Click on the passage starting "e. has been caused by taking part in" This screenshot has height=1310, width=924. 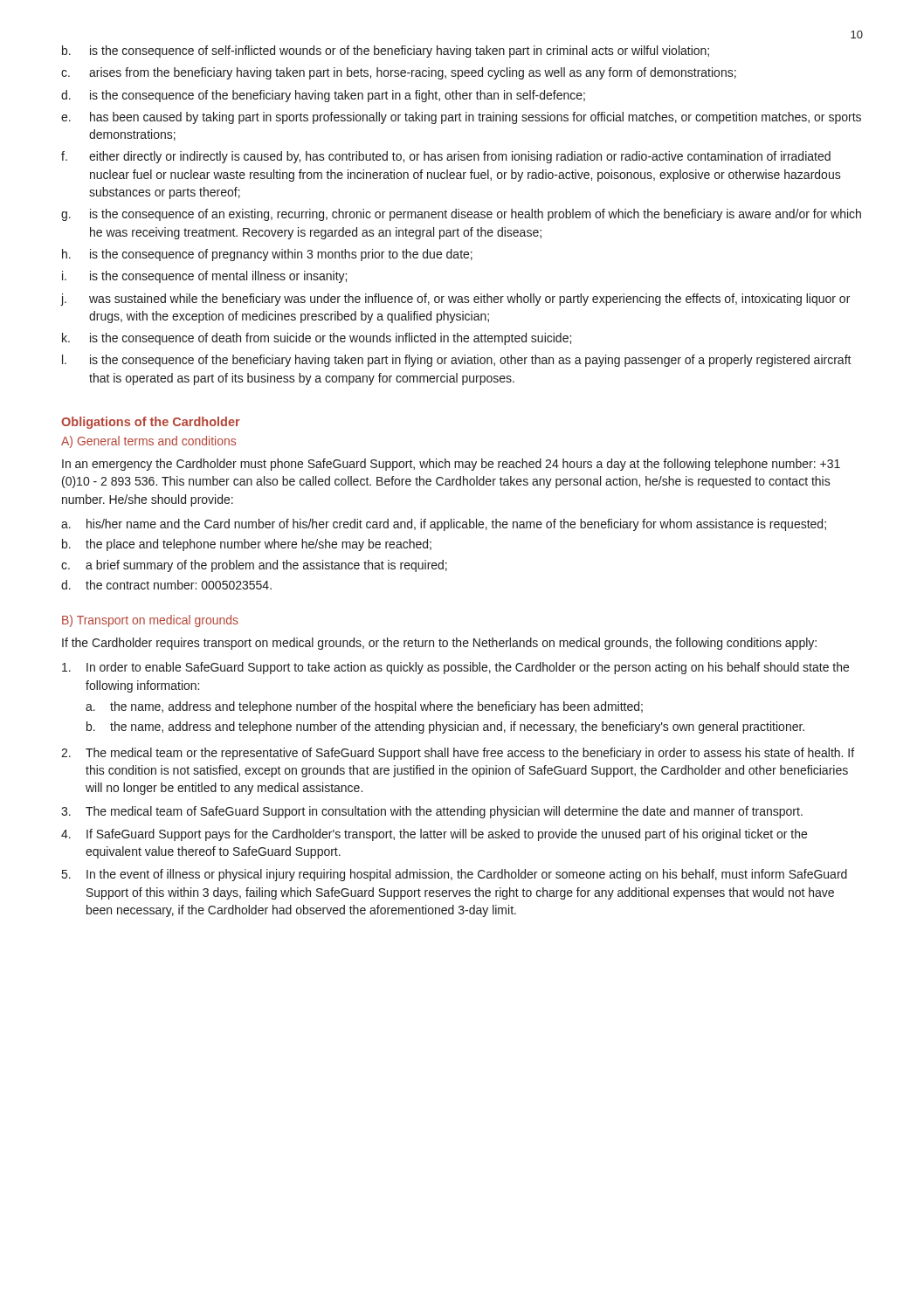[462, 126]
